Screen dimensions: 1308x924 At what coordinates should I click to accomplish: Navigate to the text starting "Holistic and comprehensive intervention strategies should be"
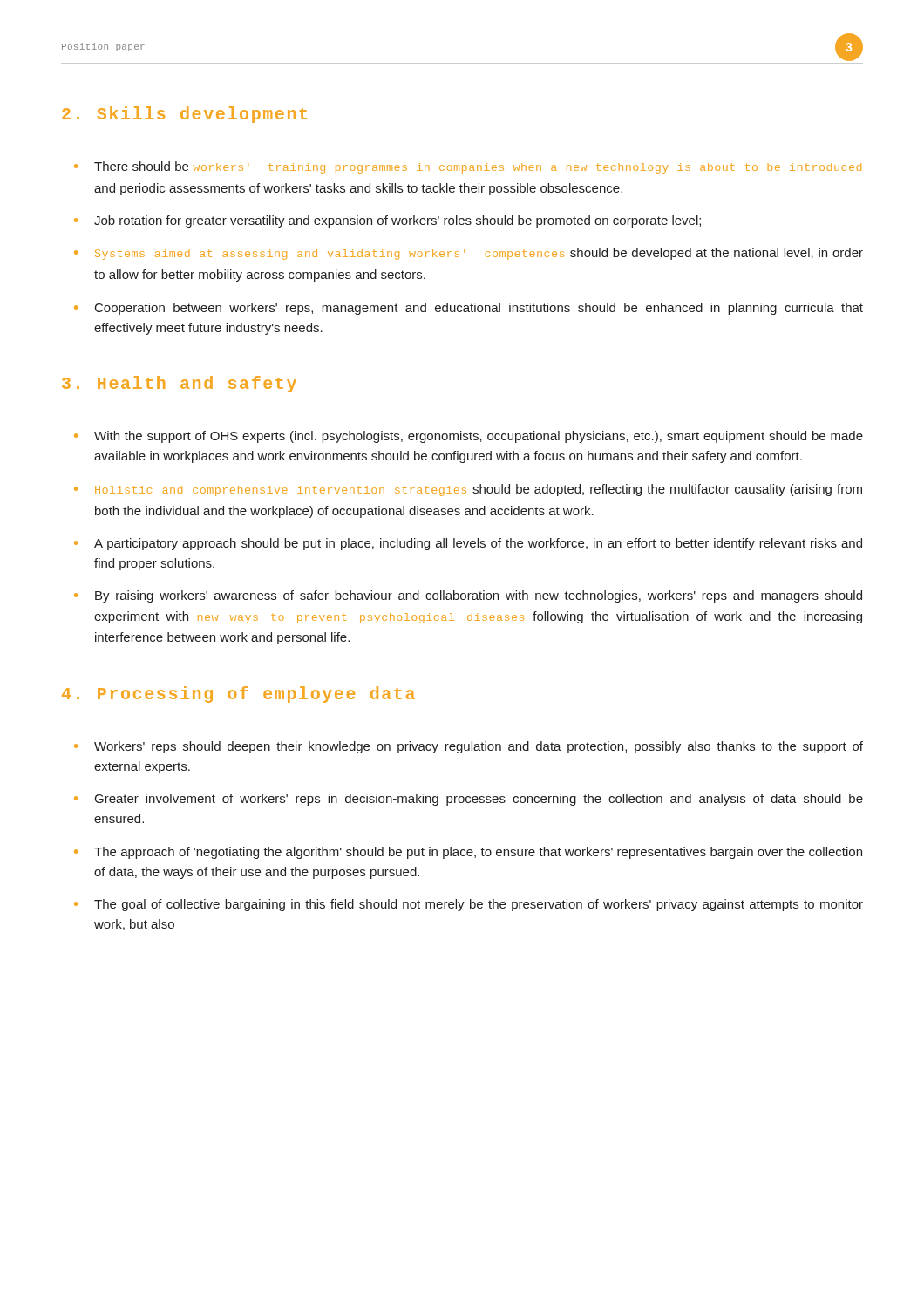[479, 499]
